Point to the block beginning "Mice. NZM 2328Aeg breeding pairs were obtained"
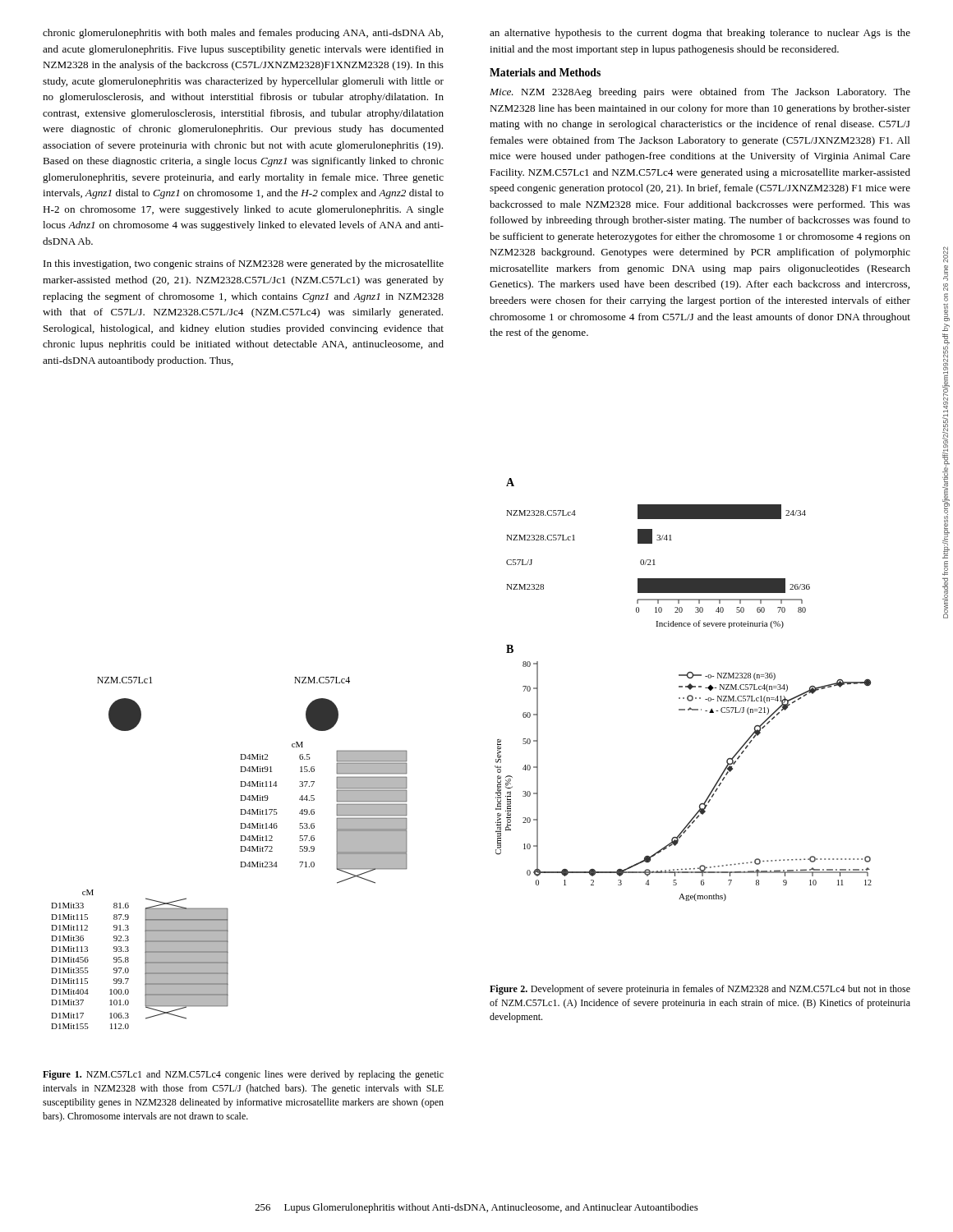953x1232 pixels. click(x=700, y=212)
